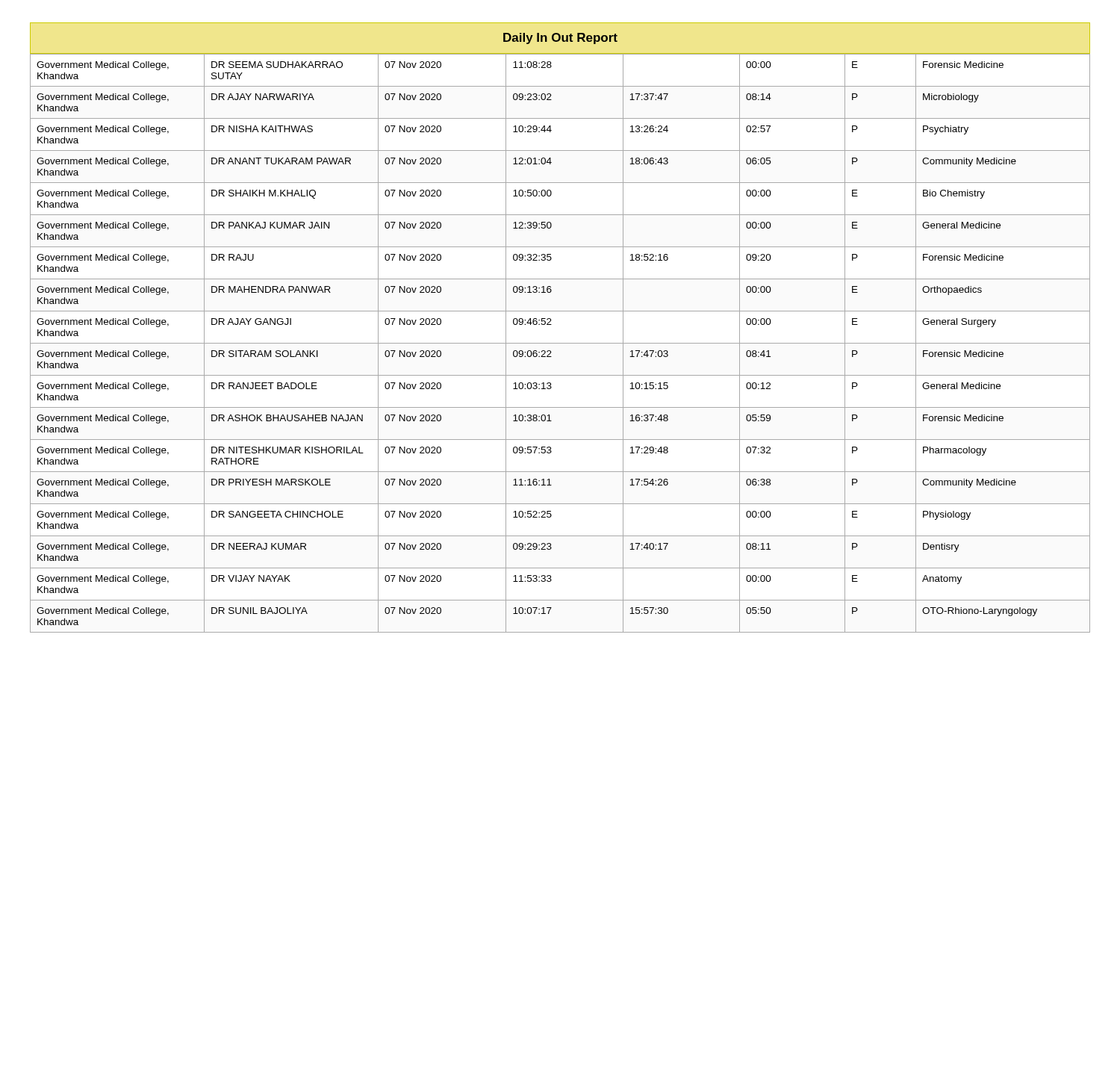Find the table that mentions "Government Medical College, Khandwa"

point(560,328)
